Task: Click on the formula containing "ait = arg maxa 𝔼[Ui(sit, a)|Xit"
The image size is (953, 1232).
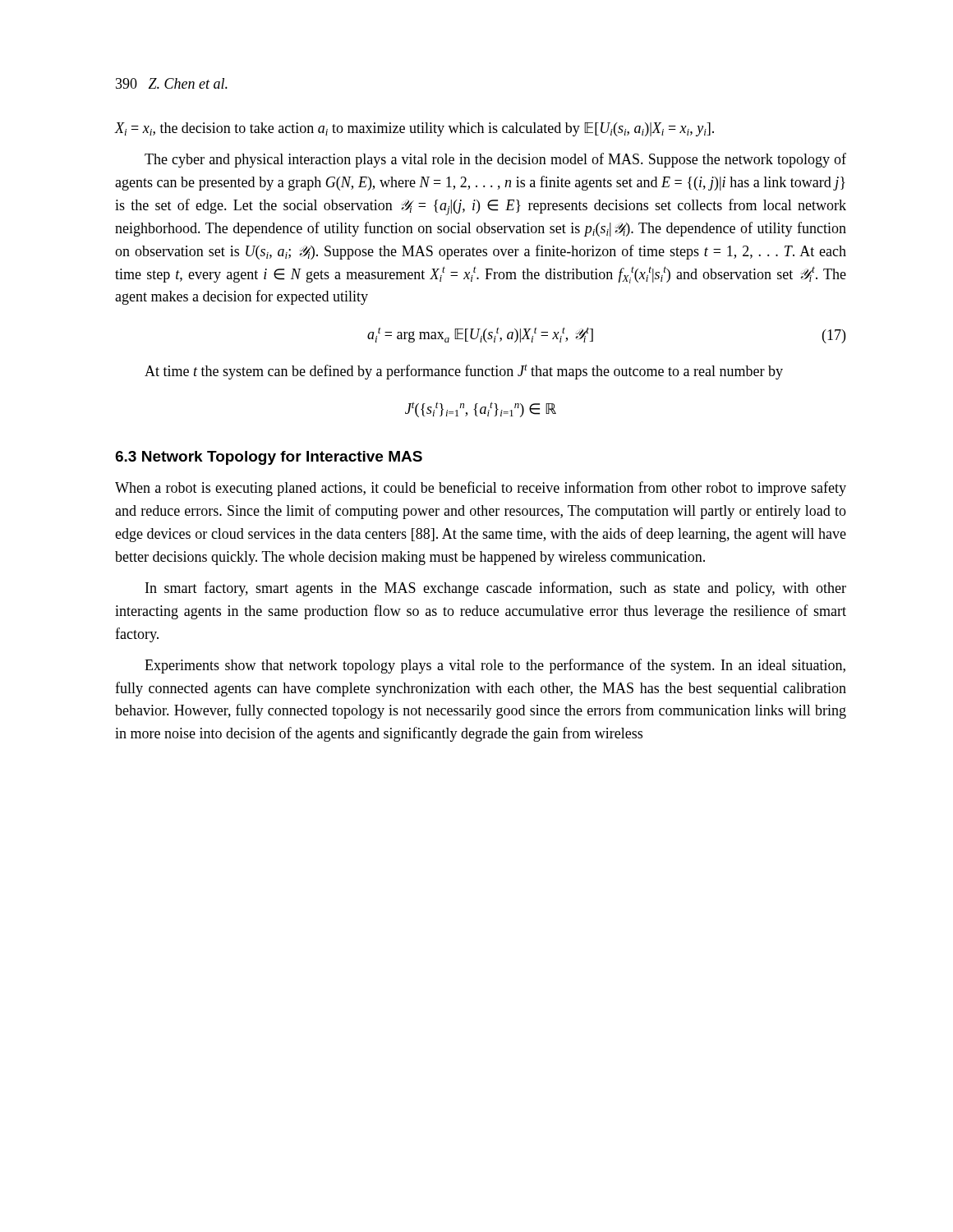Action: tap(477, 336)
